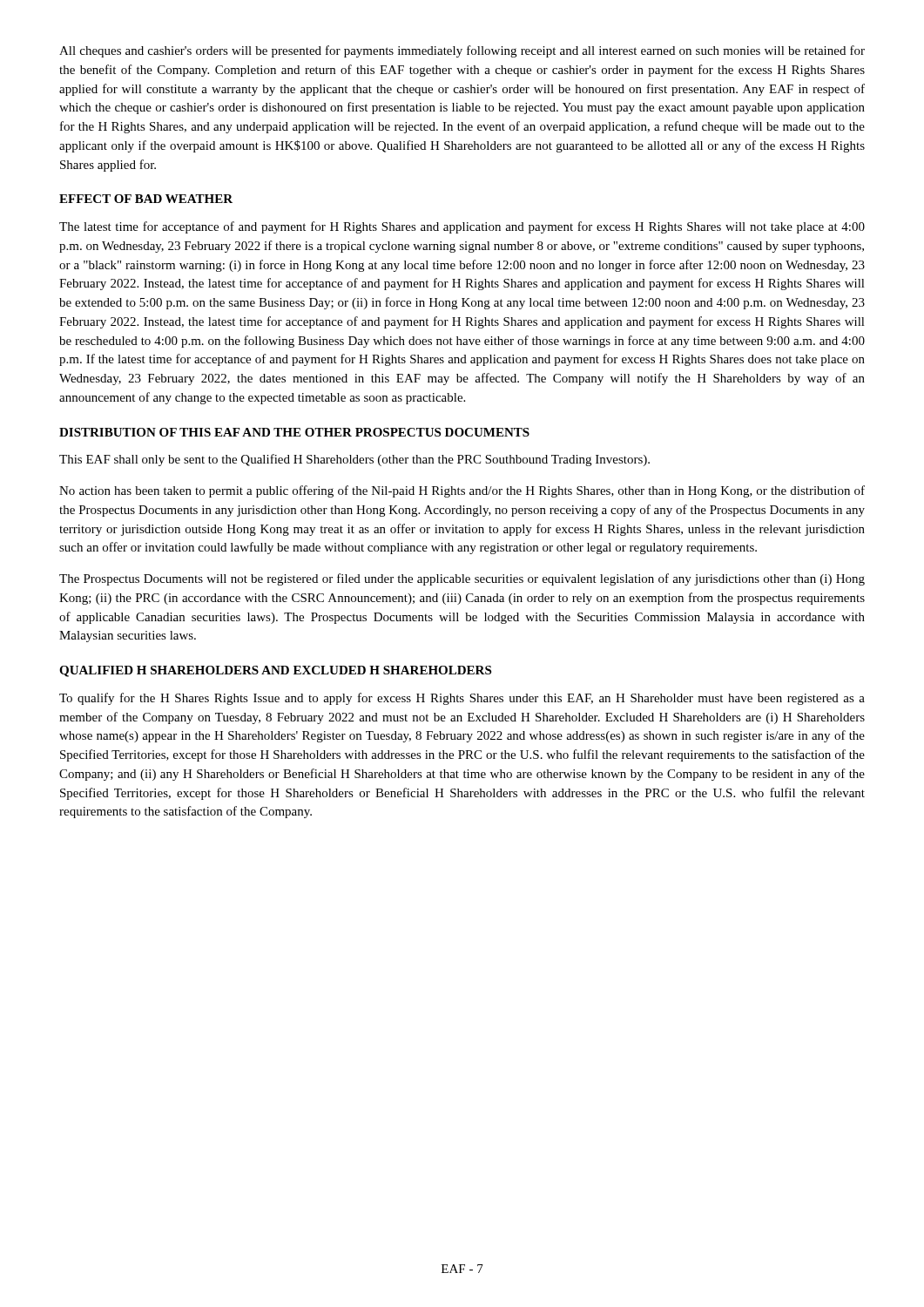The image size is (924, 1307).
Task: Locate the text block with the text "The latest time for acceptance of and"
Action: (462, 312)
